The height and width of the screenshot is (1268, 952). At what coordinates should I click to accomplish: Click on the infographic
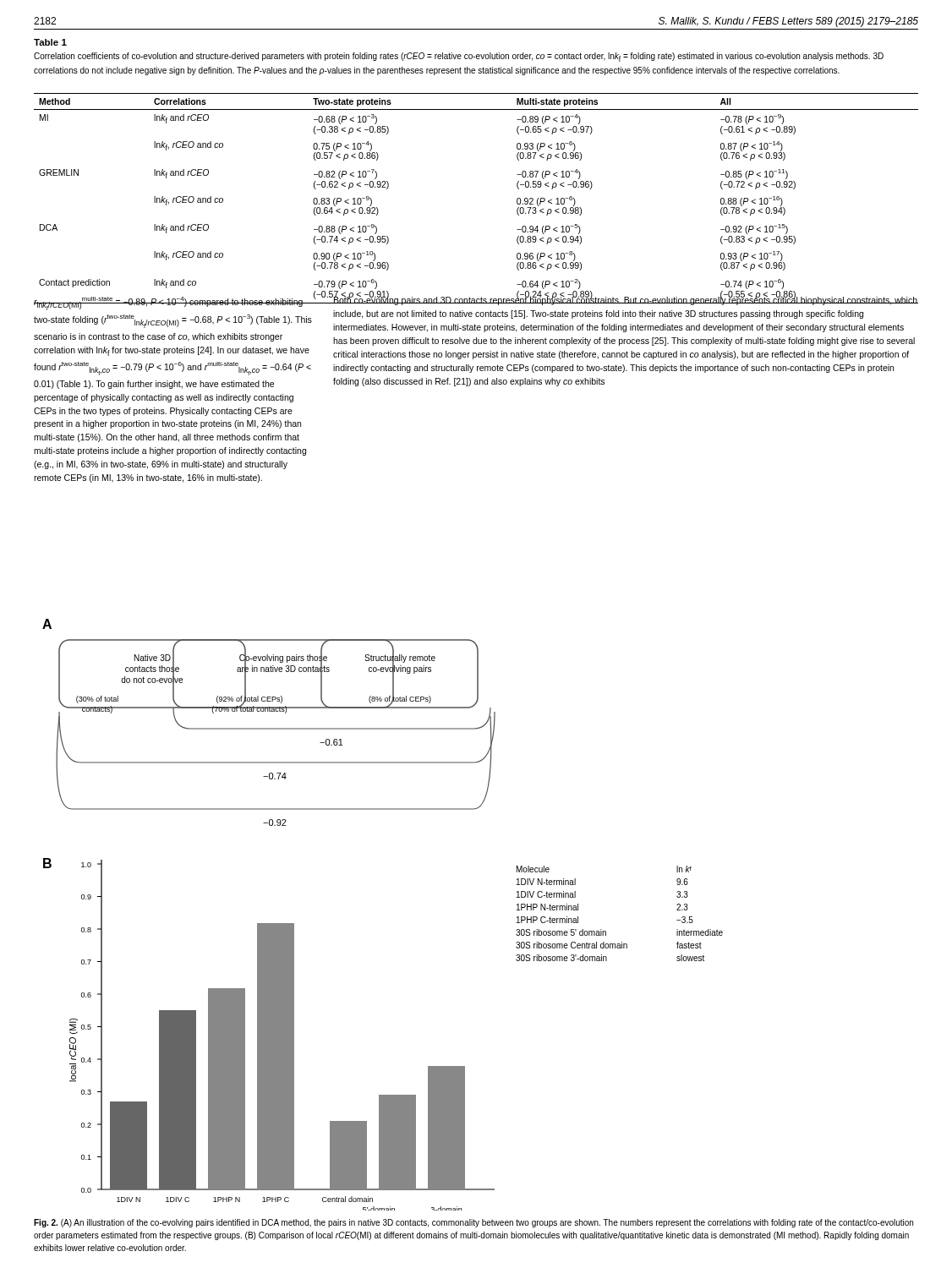[x=476, y=910]
